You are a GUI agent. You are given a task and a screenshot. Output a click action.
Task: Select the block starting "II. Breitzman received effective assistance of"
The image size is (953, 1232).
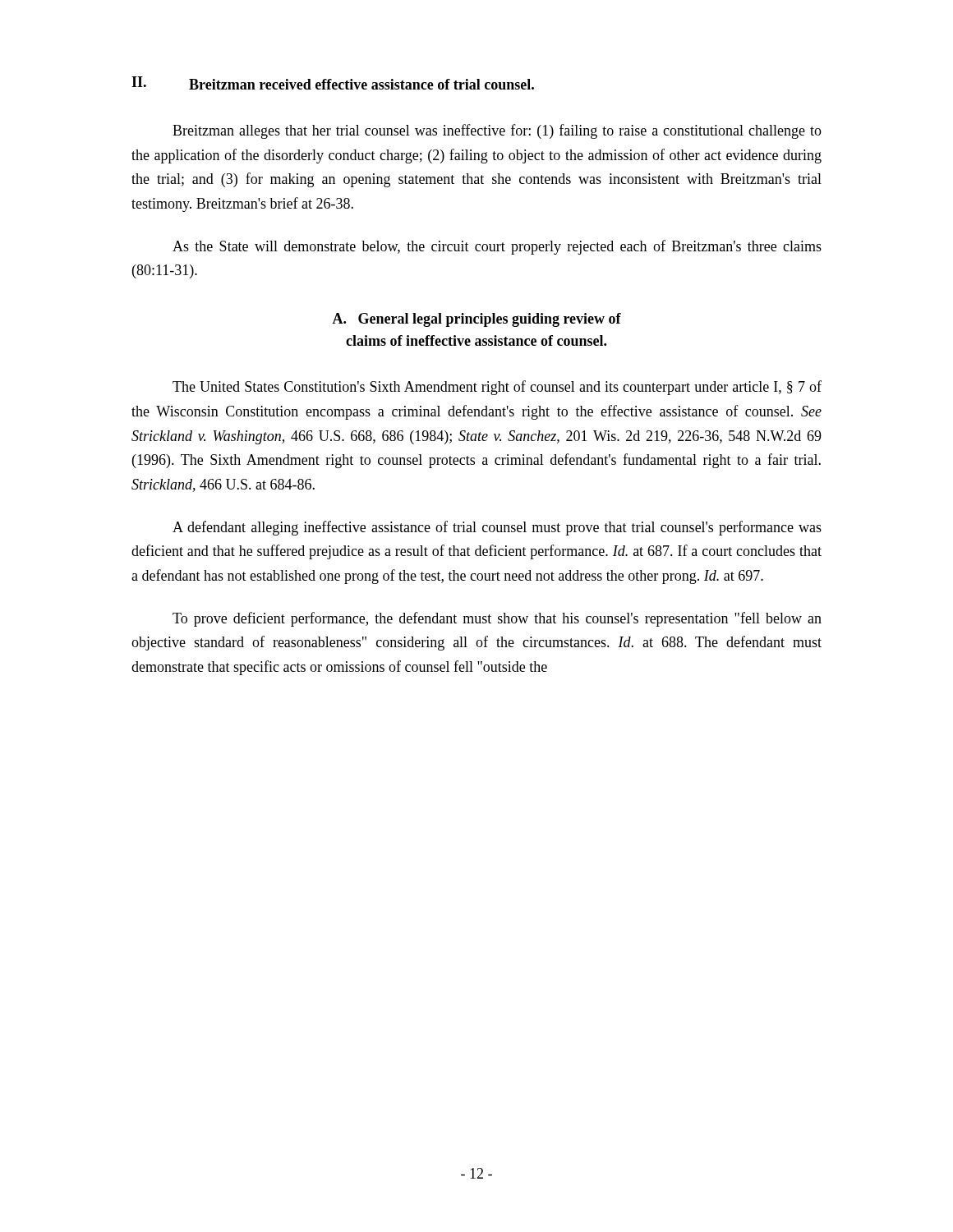pyautogui.click(x=333, y=85)
